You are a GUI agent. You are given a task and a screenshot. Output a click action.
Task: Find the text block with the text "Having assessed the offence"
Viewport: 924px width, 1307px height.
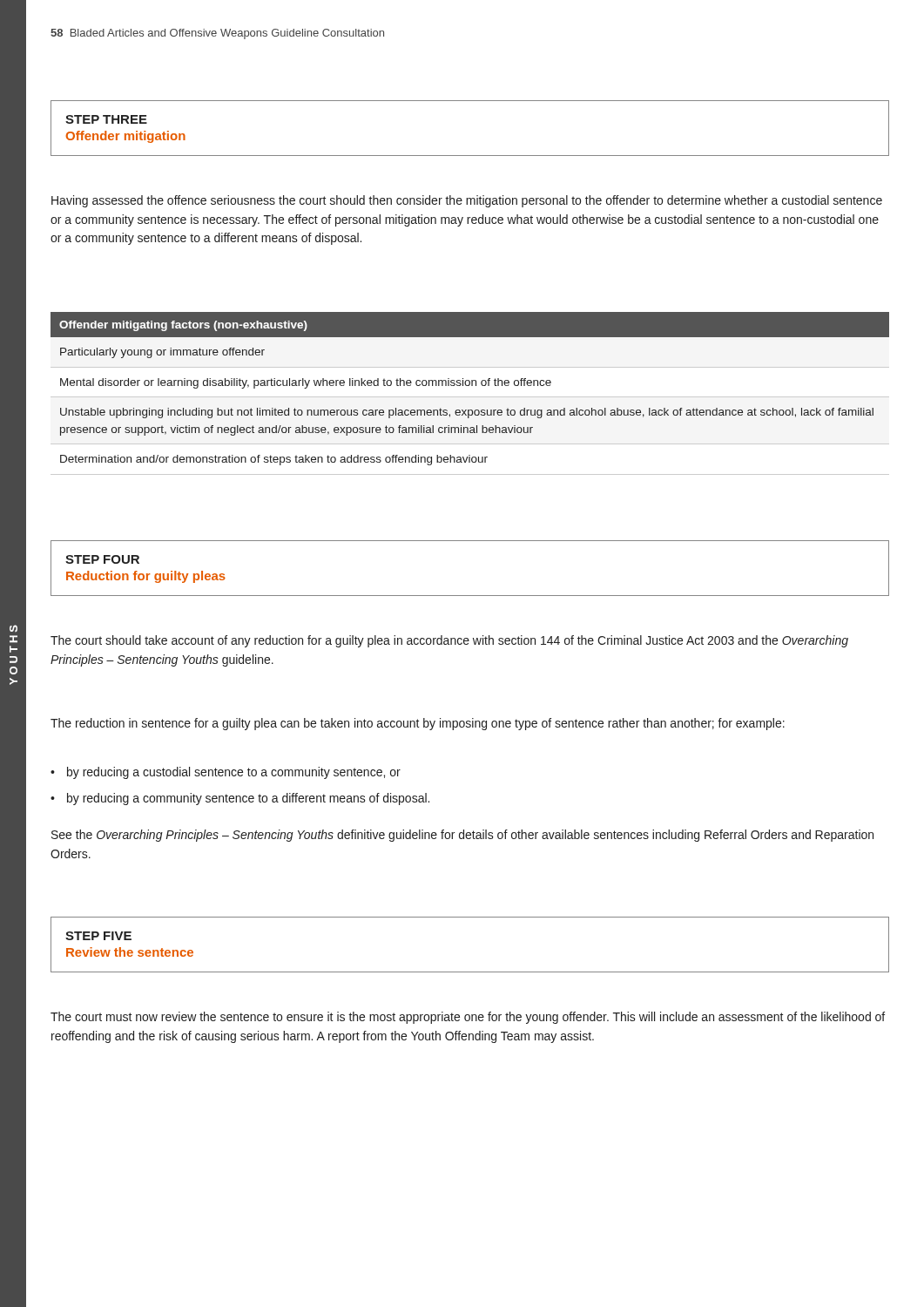pos(470,220)
